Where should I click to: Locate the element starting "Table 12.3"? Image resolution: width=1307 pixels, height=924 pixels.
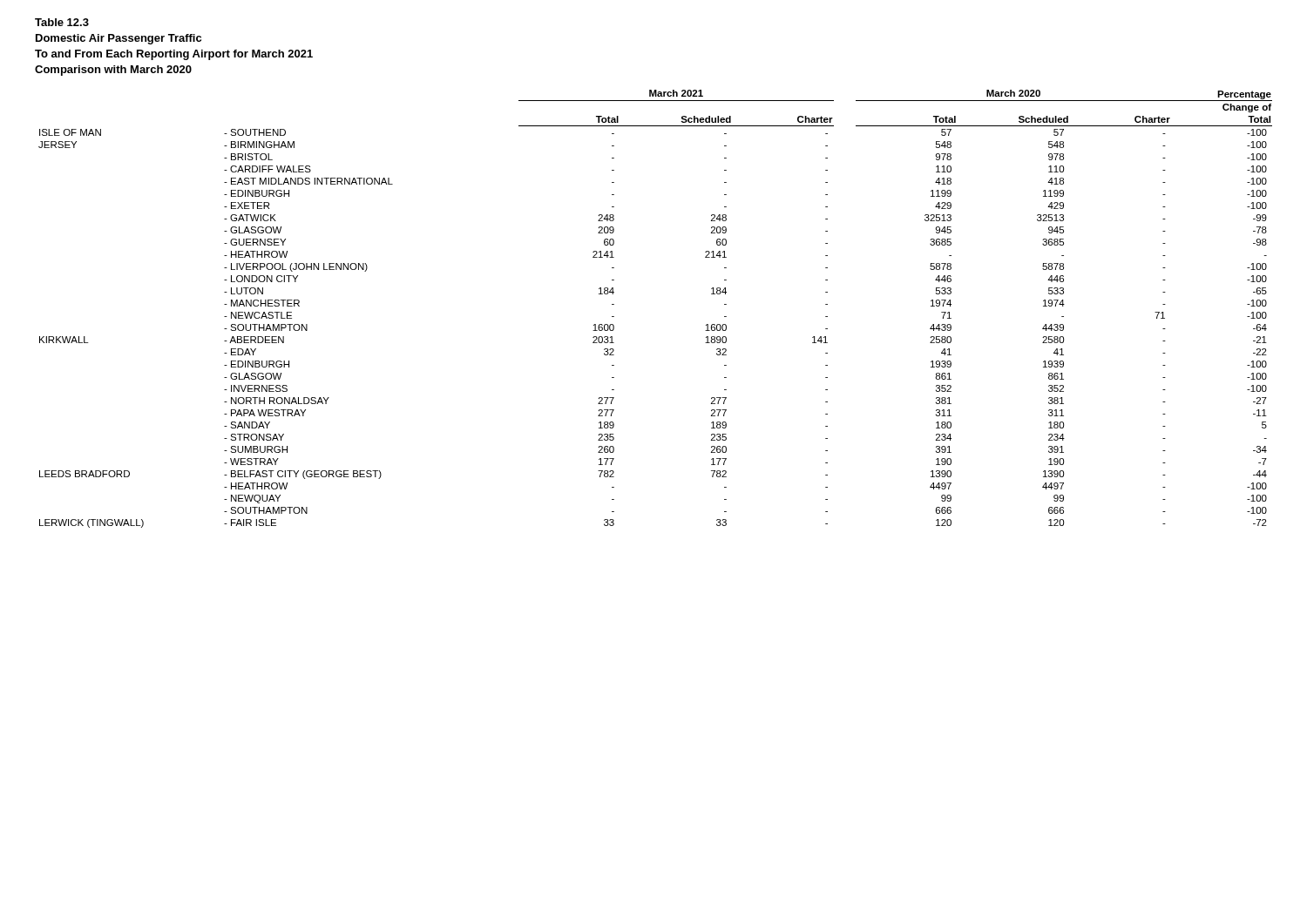coord(62,22)
